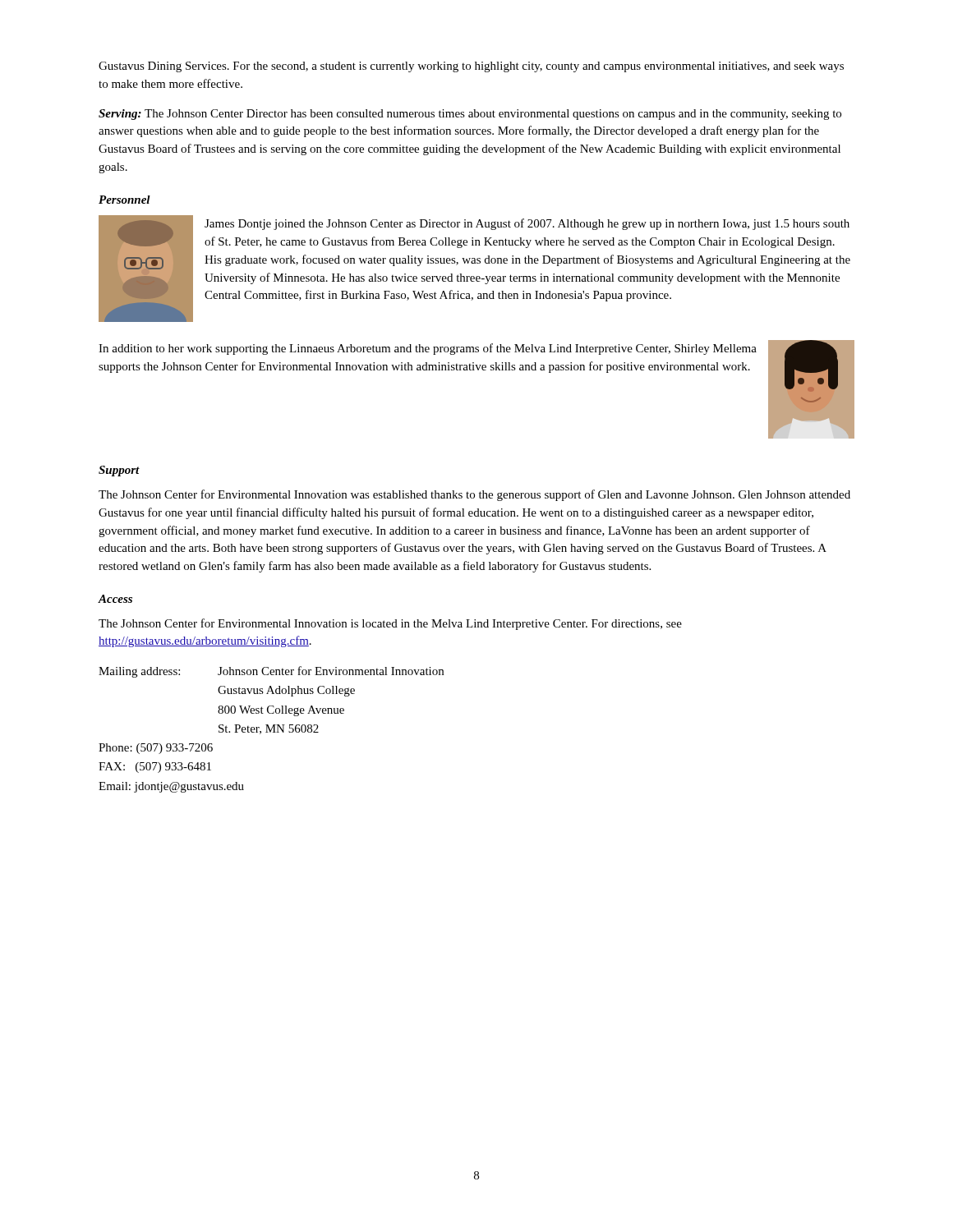Screen dimensions: 1232x953
Task: Click on the text block starting "Serving: The Johnson Center Director has"
Action: (x=476, y=140)
